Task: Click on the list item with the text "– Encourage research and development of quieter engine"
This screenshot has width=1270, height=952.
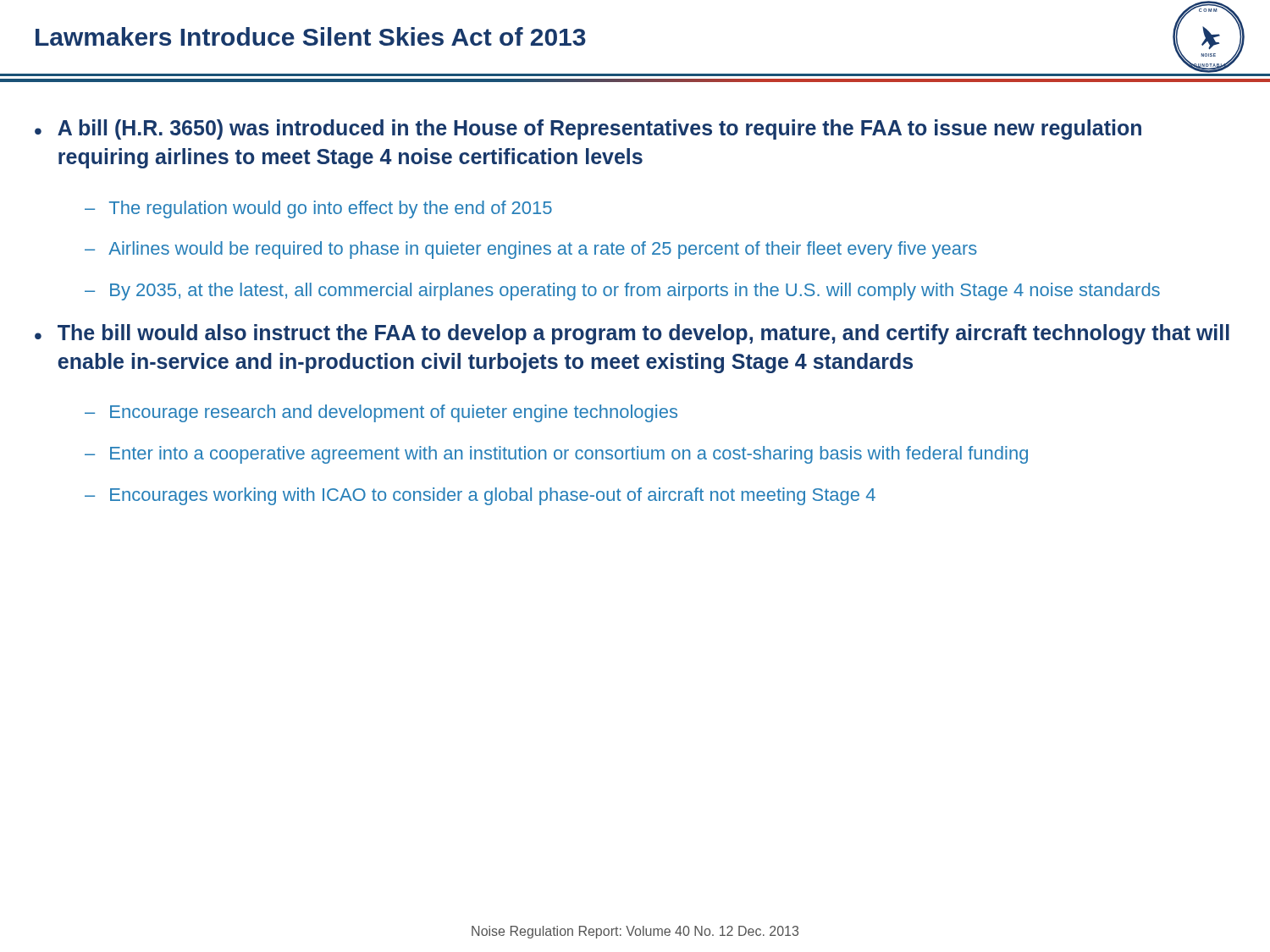Action: (x=381, y=413)
